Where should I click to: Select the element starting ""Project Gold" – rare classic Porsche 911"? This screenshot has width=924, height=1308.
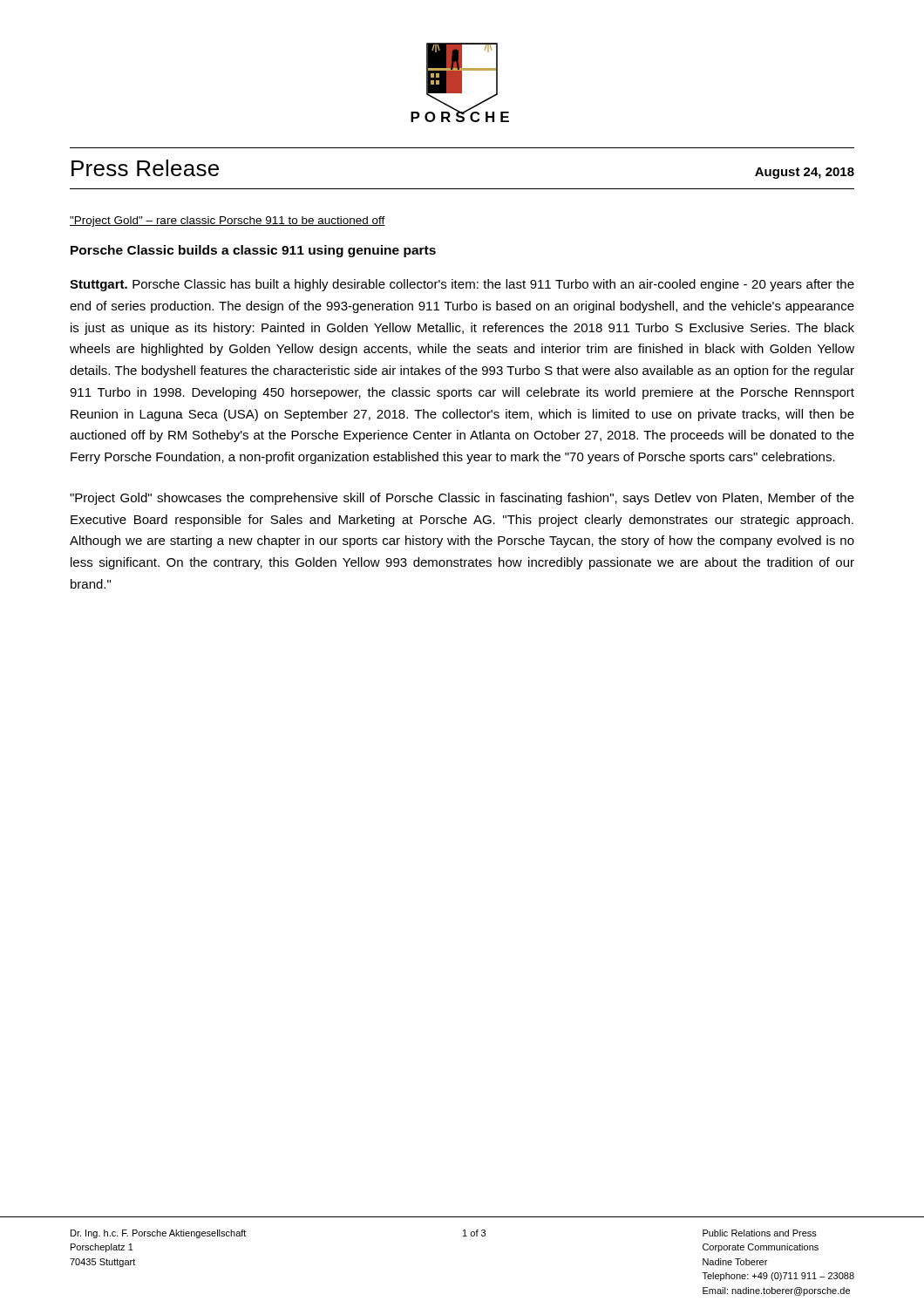click(x=228, y=221)
